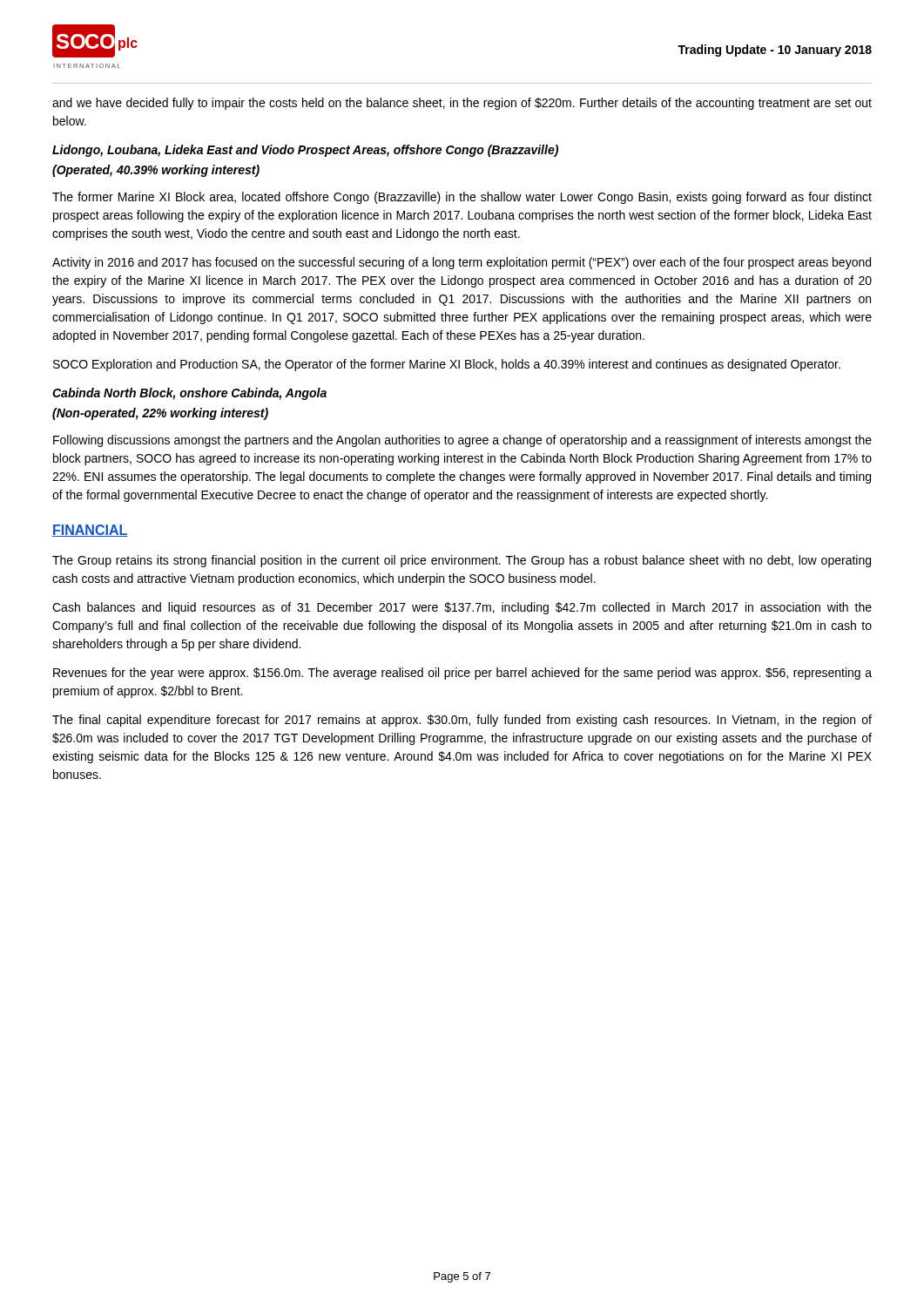Locate the region starting "The Group retains its strong financial position"
The height and width of the screenshot is (1307, 924).
(x=462, y=570)
